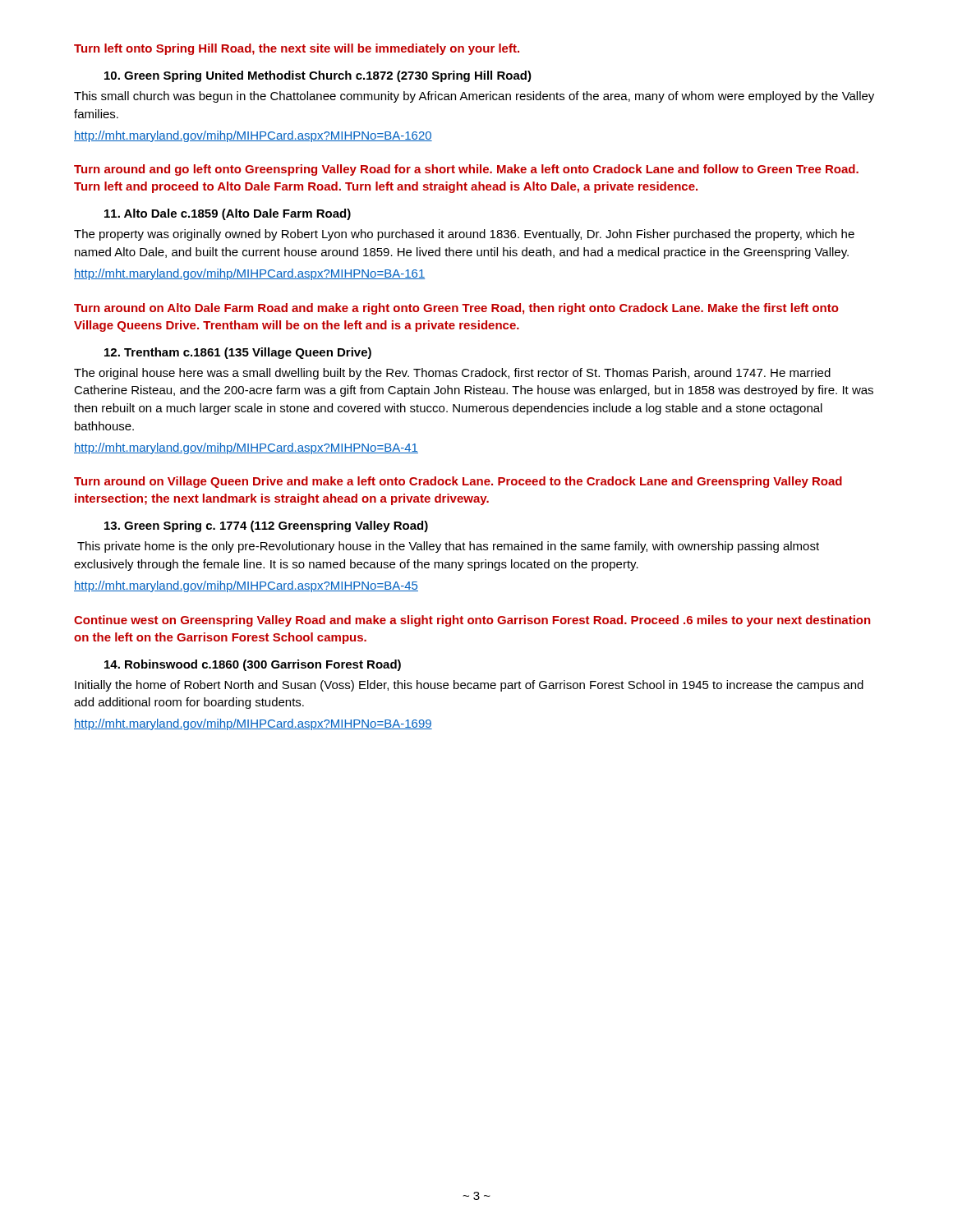
Task: Point to the passage starting "This small church was begun in the Chattolanee"
Action: point(476,105)
